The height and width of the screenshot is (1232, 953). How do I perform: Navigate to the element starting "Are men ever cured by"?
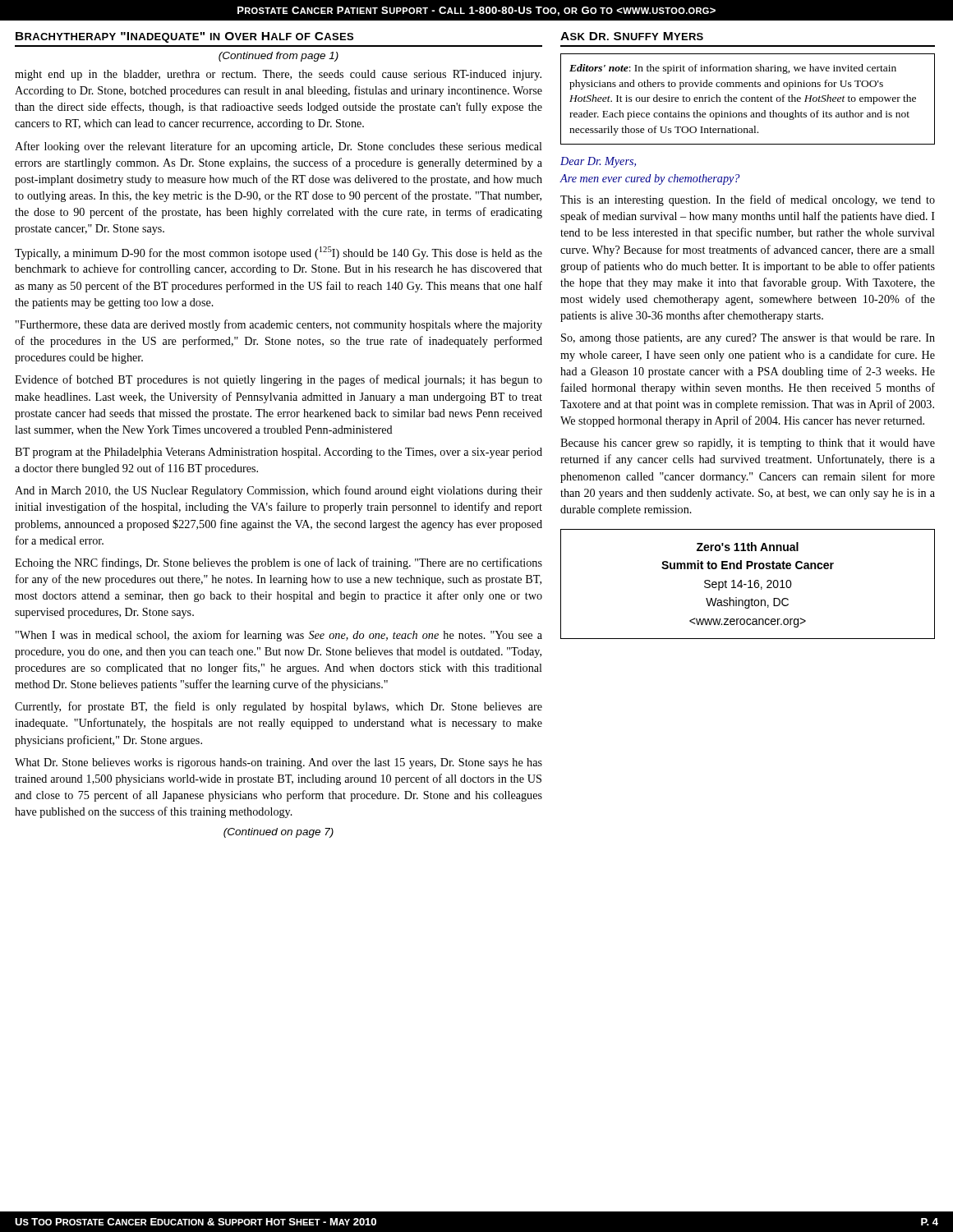pyautogui.click(x=650, y=178)
